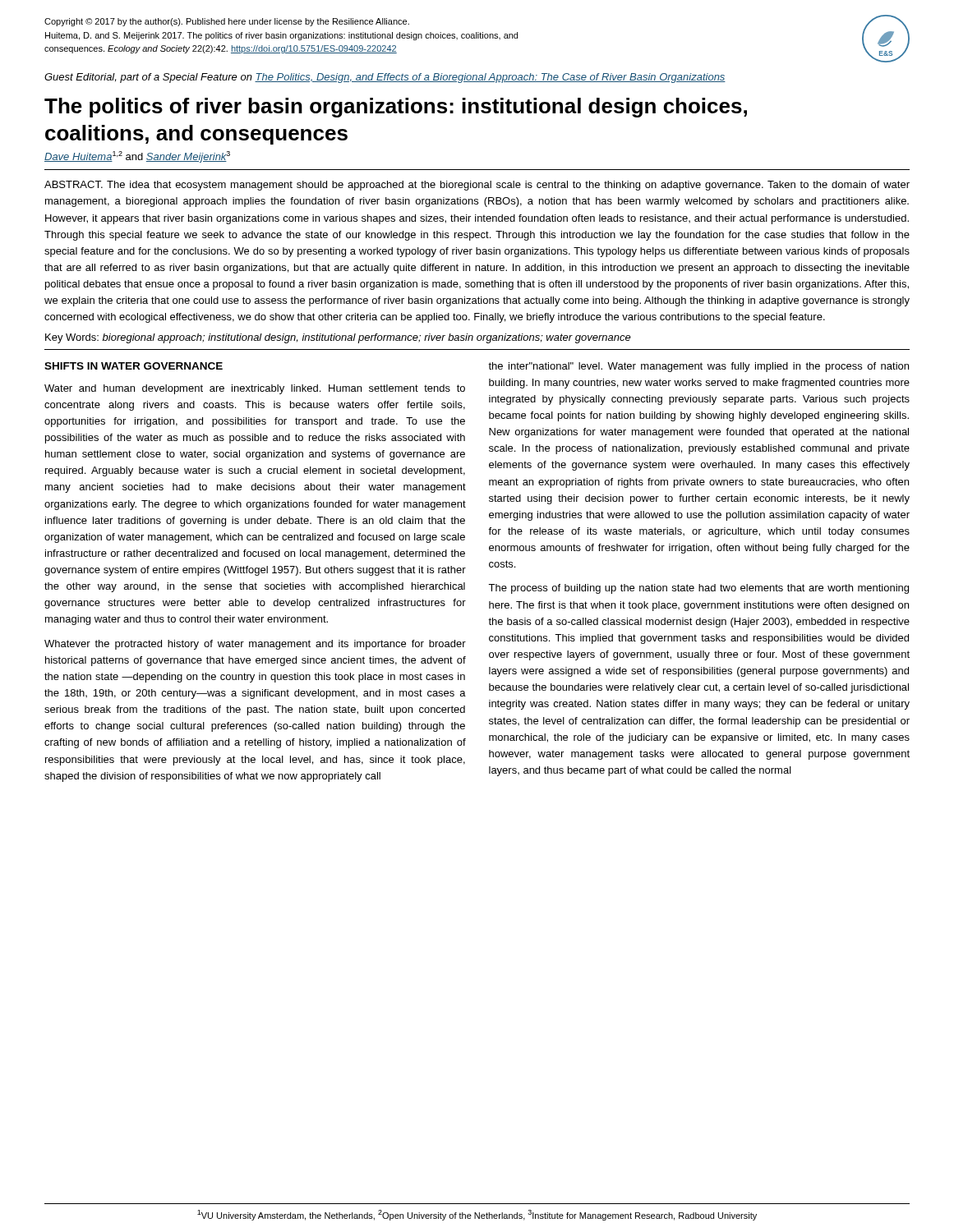This screenshot has width=954, height=1232.
Task: Navigate to the block starting "Dave Huitema1,2 and Sander Meijerink3"
Action: pos(137,156)
